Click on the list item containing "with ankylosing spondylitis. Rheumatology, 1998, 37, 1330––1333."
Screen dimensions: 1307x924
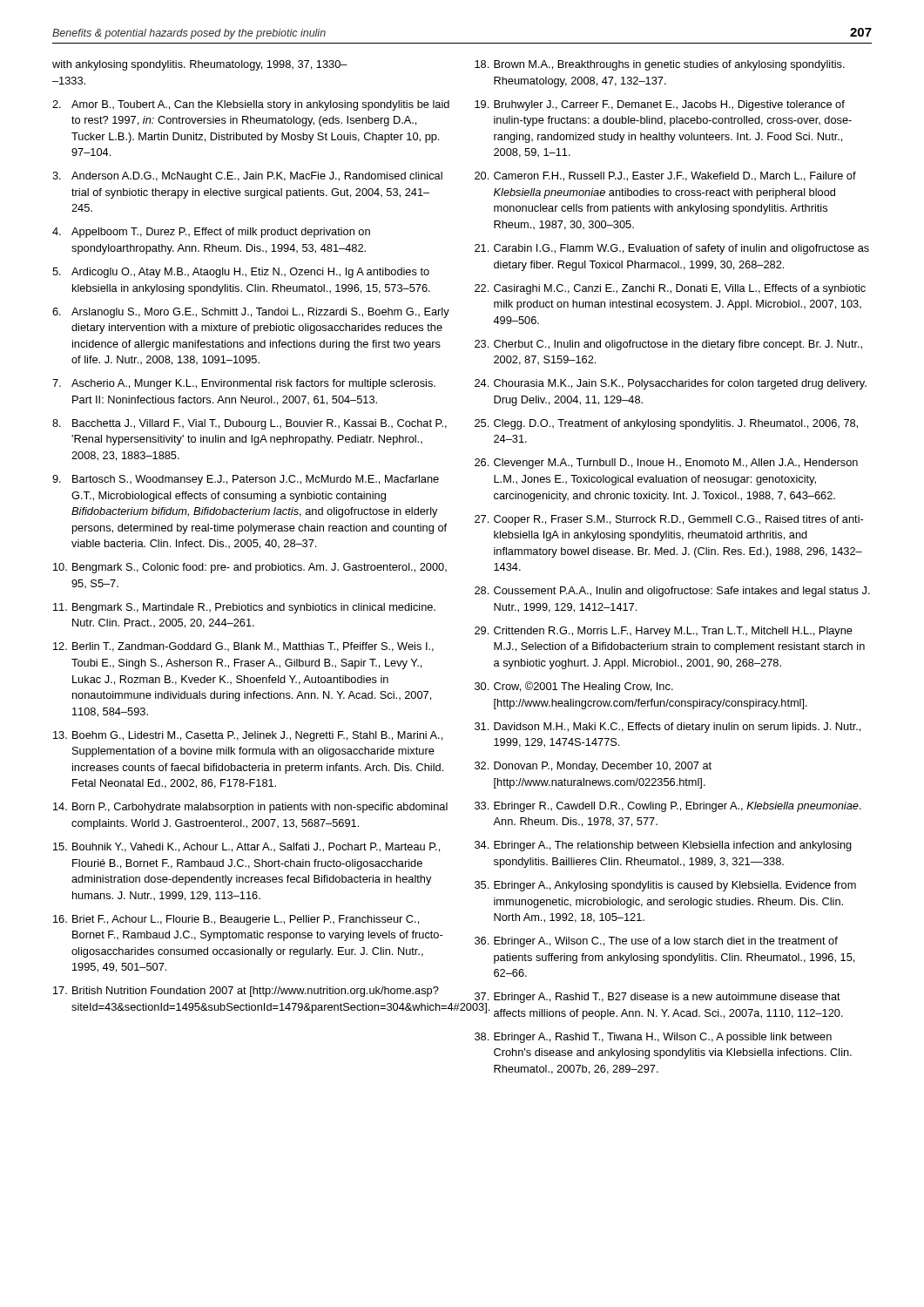pos(251,73)
